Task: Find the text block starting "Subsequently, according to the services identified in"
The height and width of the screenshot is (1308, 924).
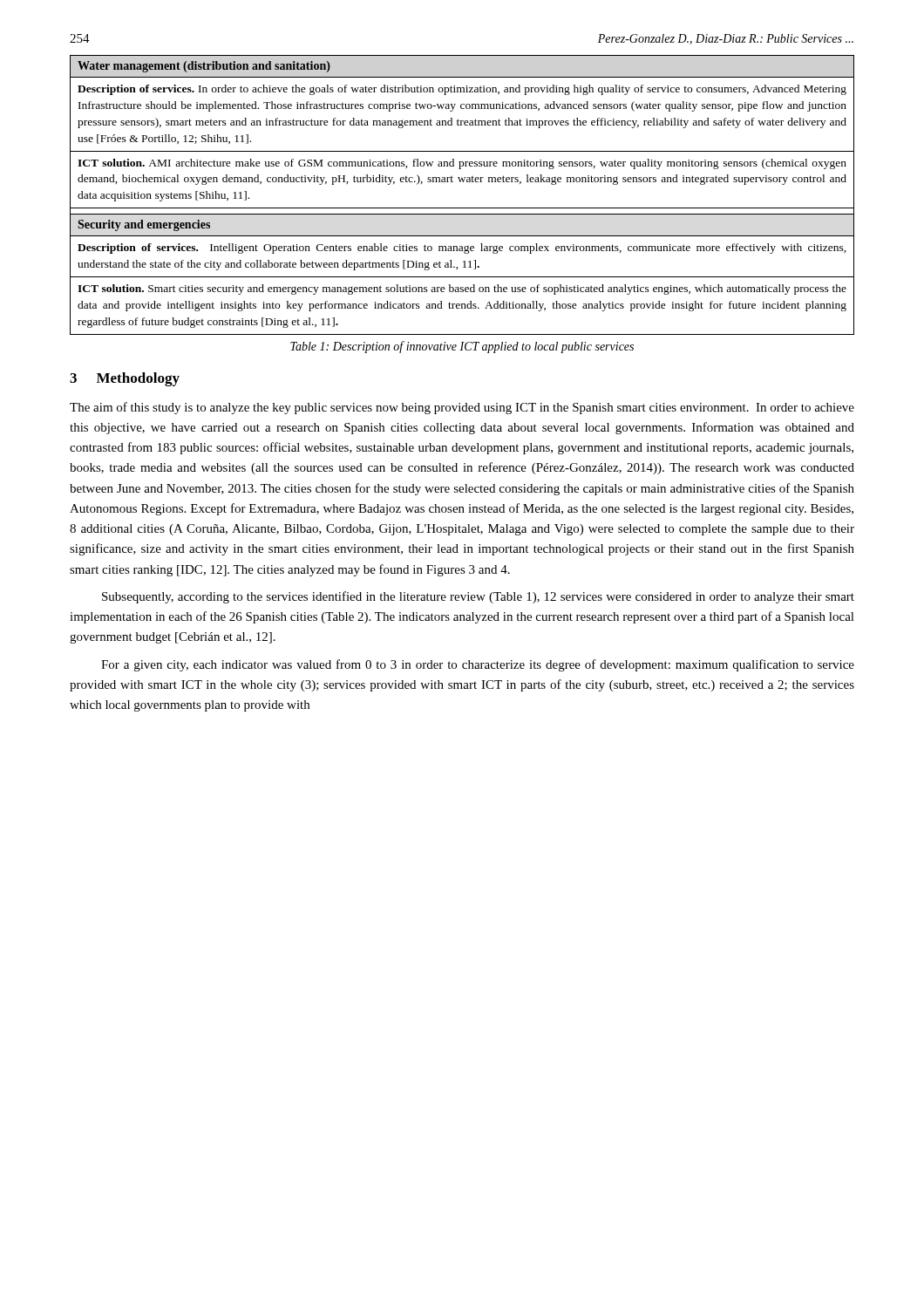Action: click(462, 617)
